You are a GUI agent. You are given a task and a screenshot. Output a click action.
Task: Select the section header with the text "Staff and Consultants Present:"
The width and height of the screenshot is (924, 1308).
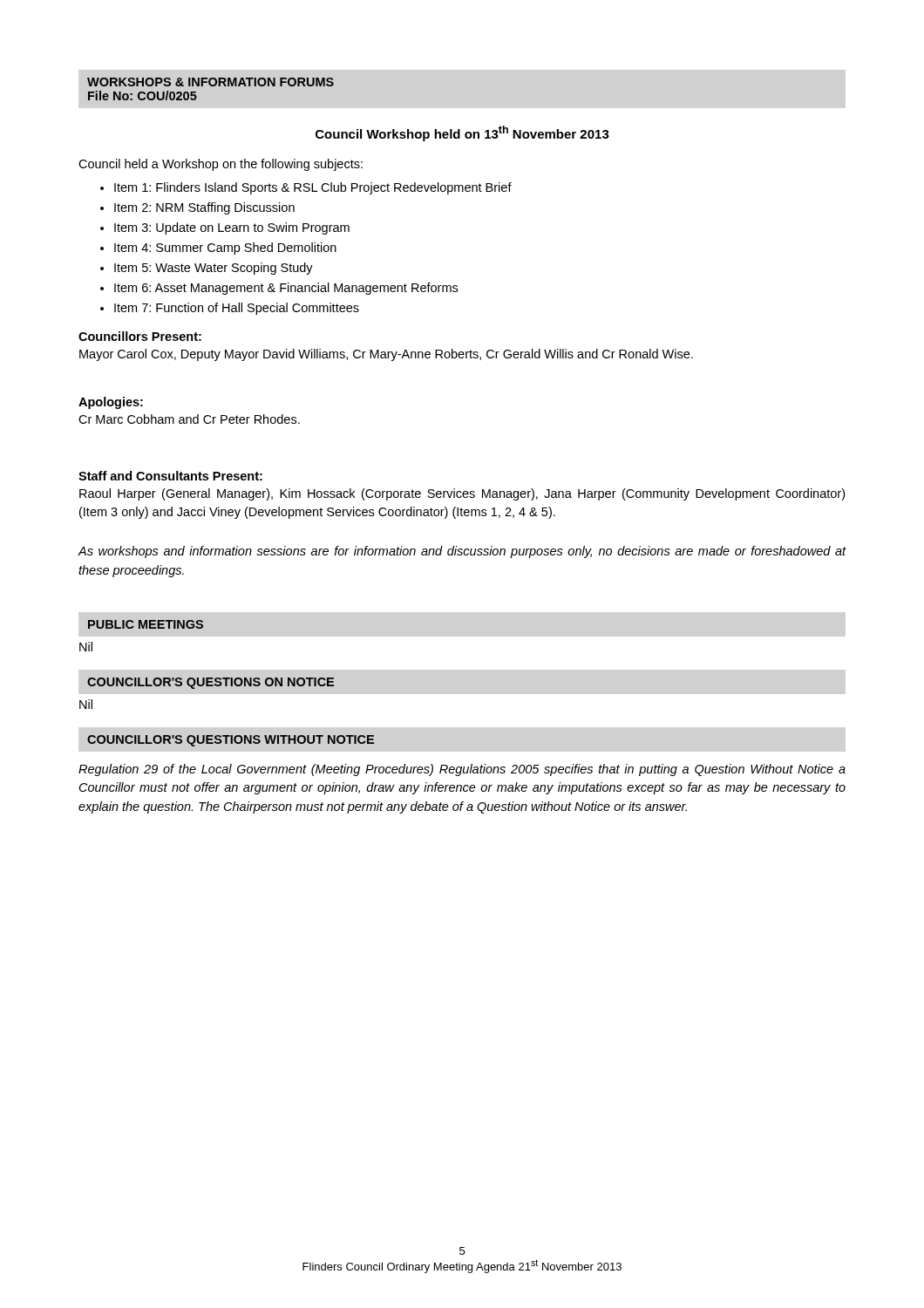pyautogui.click(x=171, y=476)
